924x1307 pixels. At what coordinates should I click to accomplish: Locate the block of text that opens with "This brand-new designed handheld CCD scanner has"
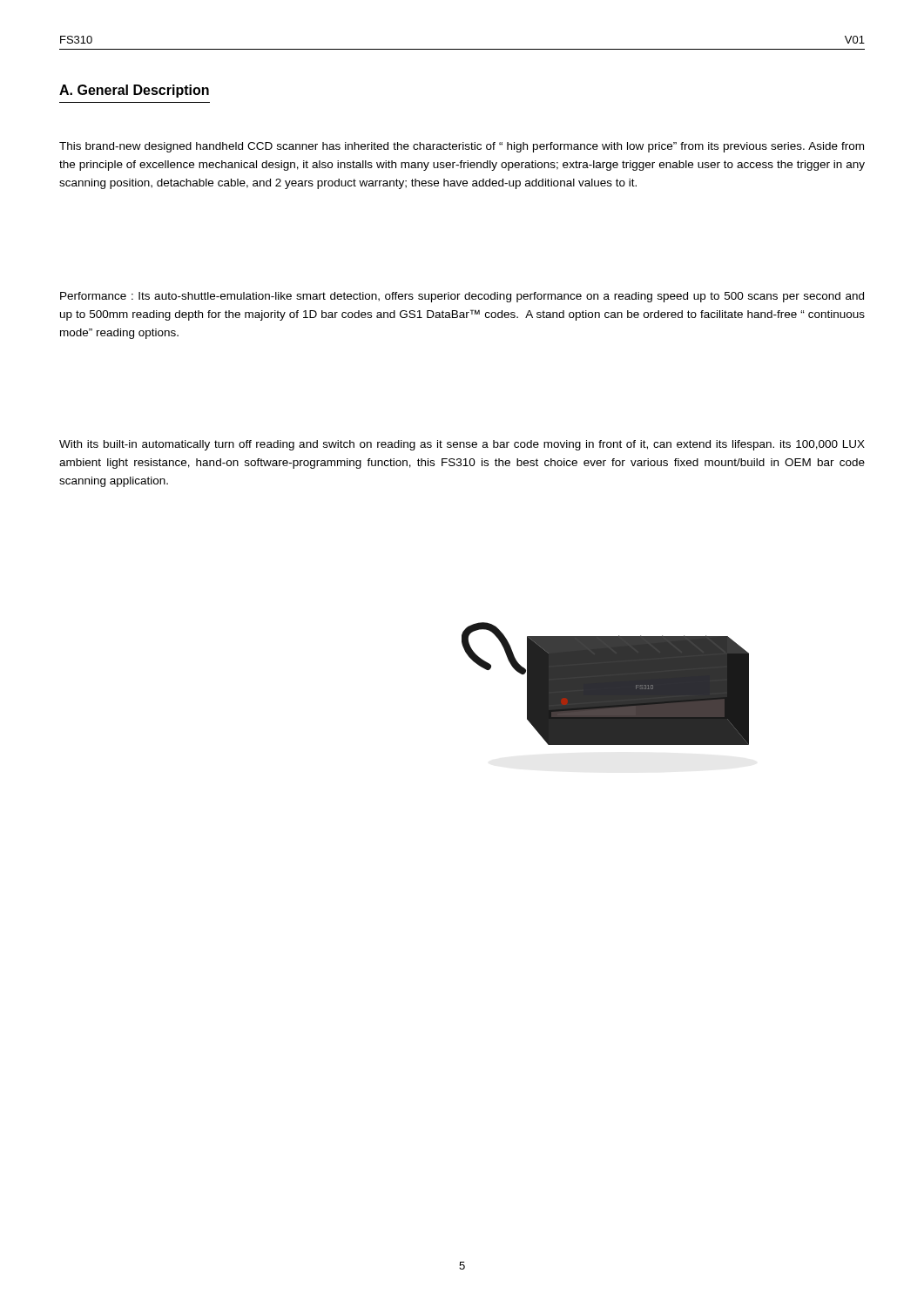coord(462,164)
